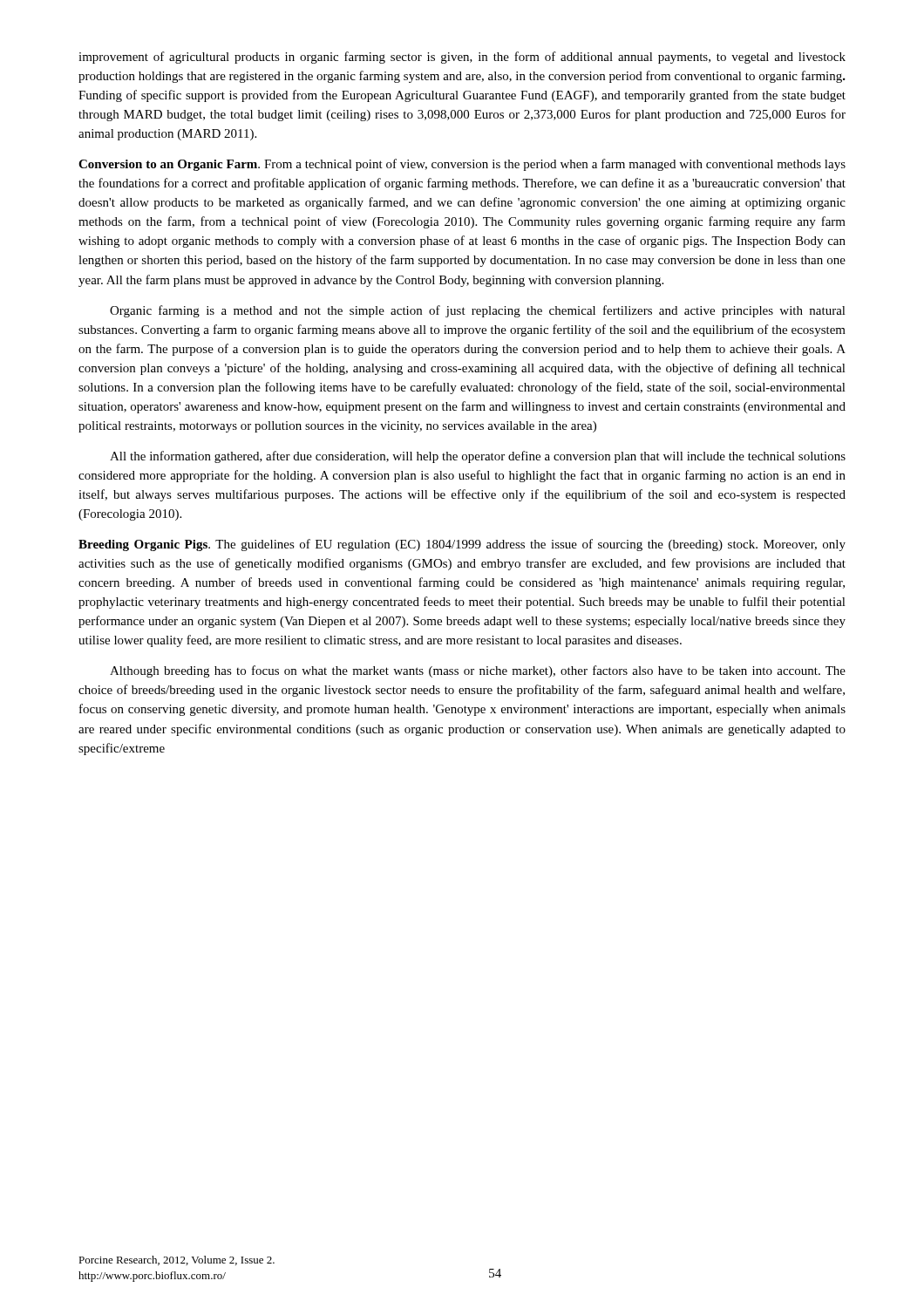This screenshot has width=924, height=1308.
Task: Point to the passage starting "Breeding Organic Pigs. The guidelines"
Action: tap(462, 592)
